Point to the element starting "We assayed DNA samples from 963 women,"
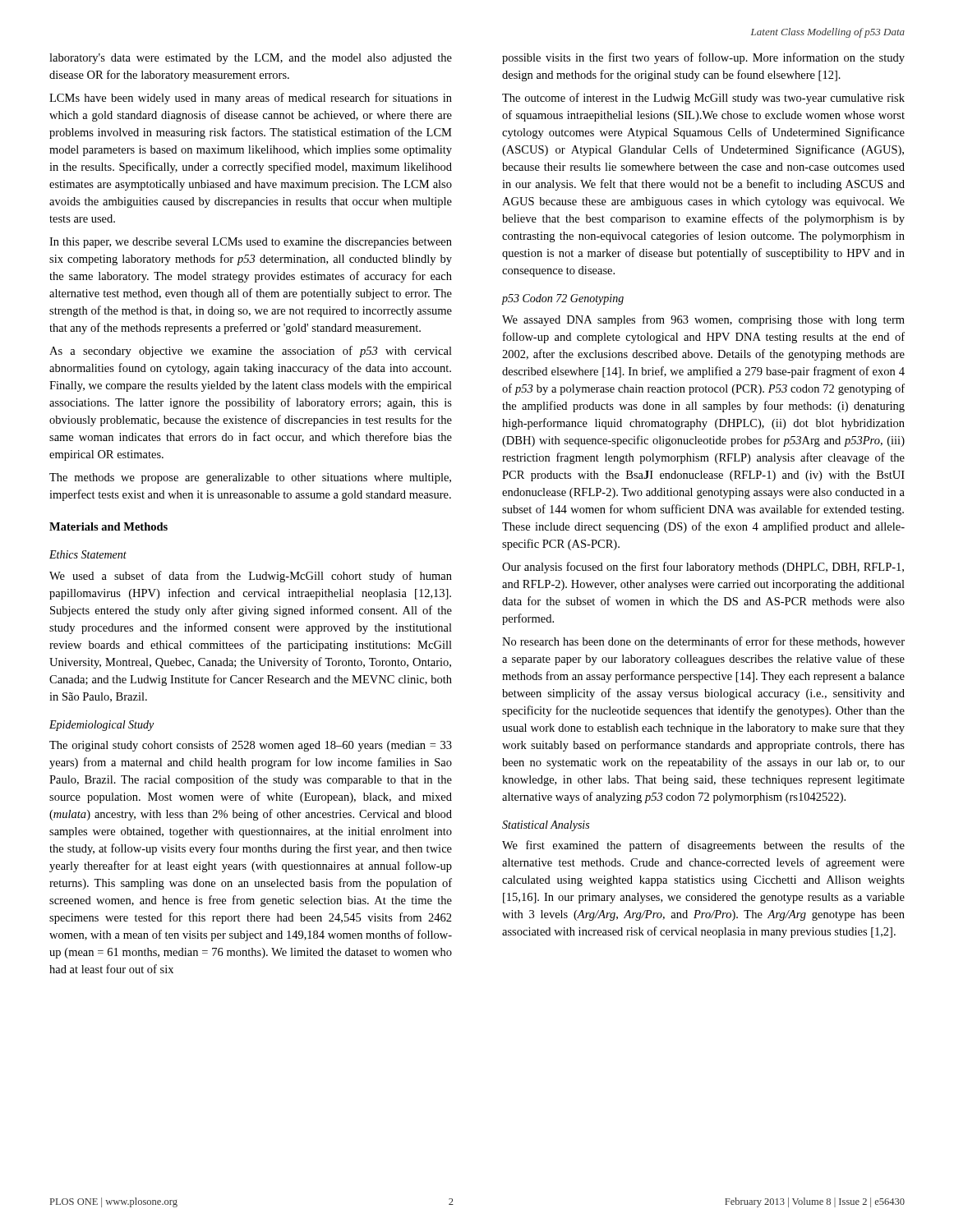Viewport: 954px width, 1232px height. pyautogui.click(x=703, y=558)
